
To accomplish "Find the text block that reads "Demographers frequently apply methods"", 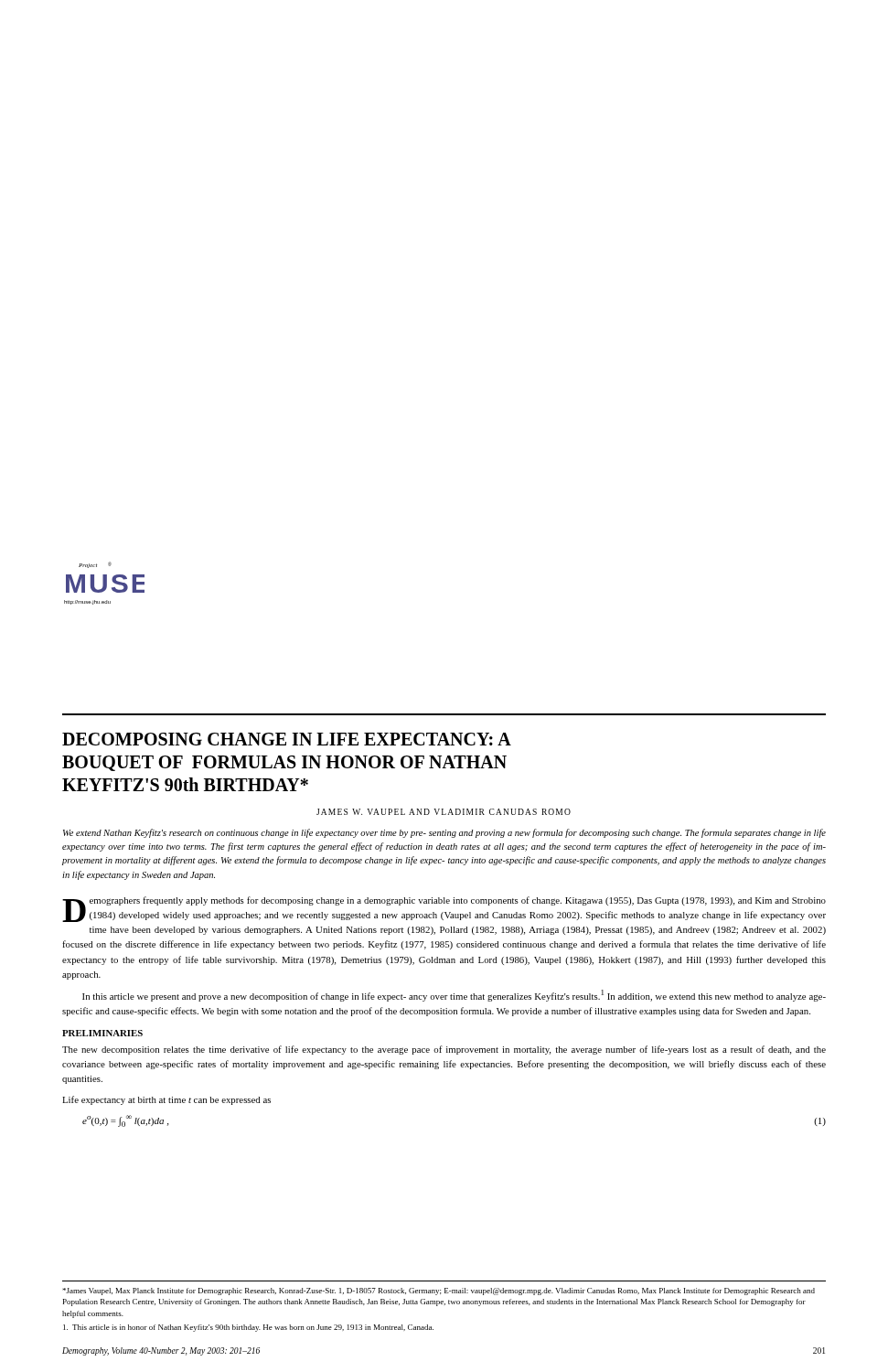I will [x=444, y=936].
